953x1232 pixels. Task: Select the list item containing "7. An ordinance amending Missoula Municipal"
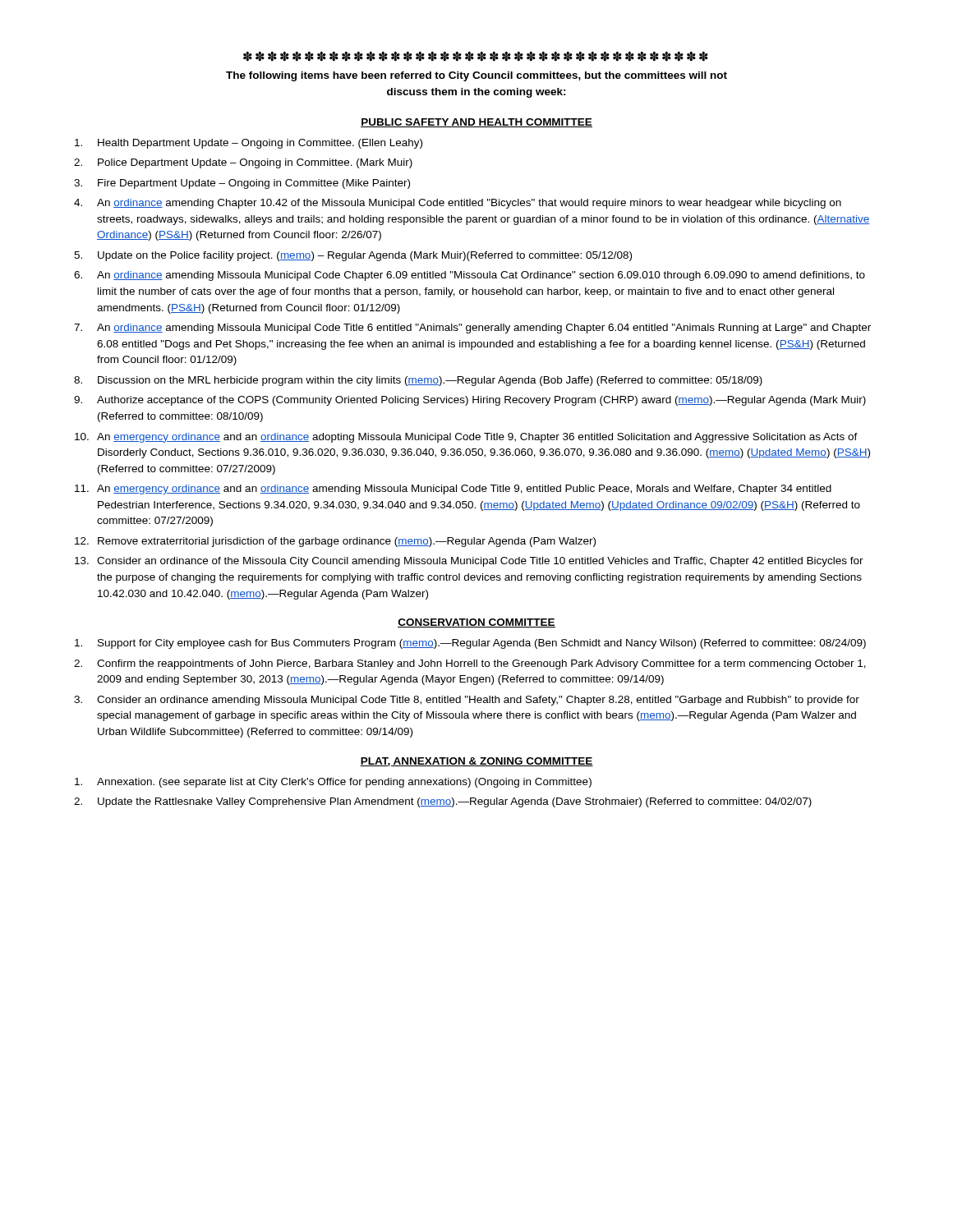coord(476,344)
